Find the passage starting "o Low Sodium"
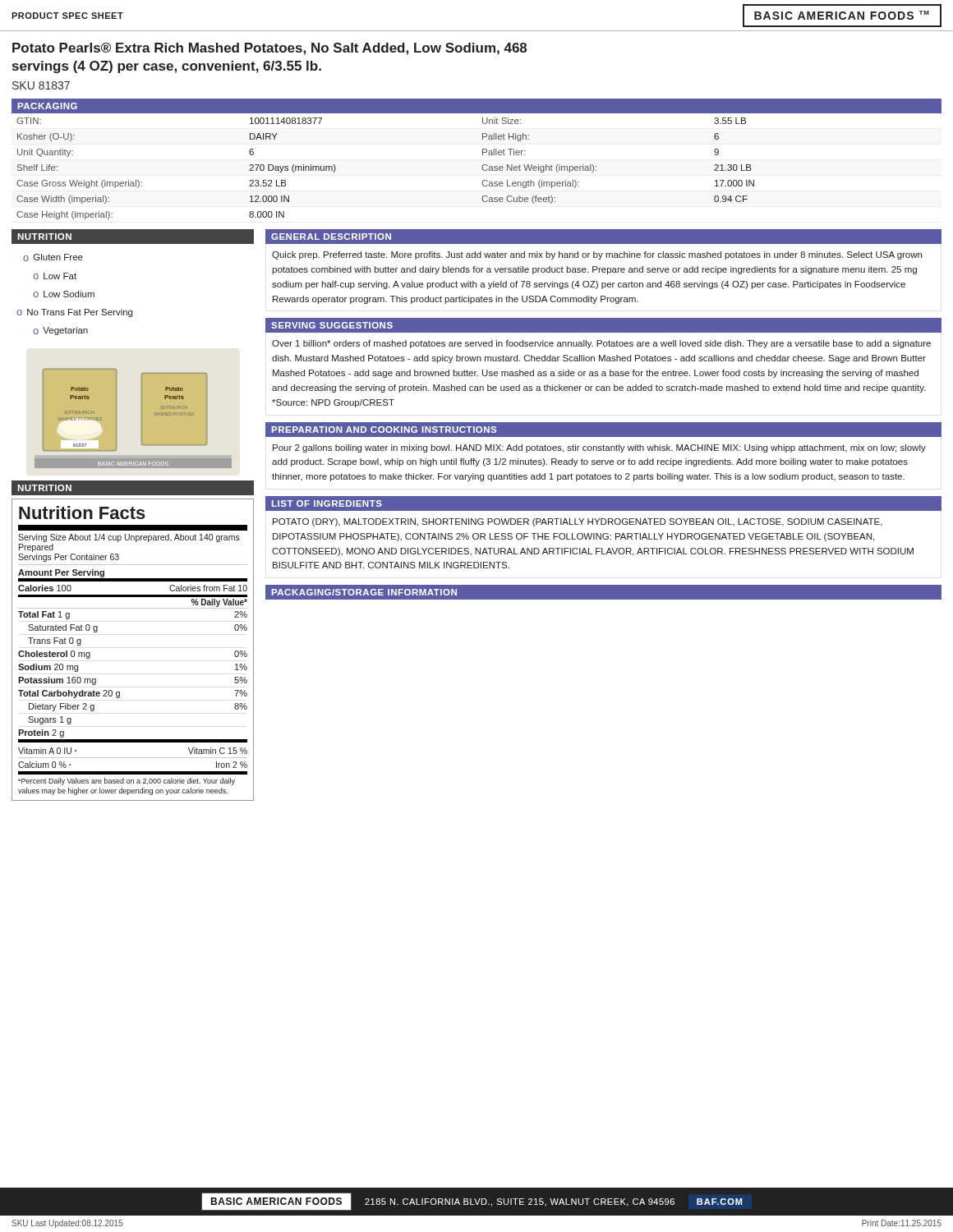The width and height of the screenshot is (953, 1232). [x=64, y=294]
